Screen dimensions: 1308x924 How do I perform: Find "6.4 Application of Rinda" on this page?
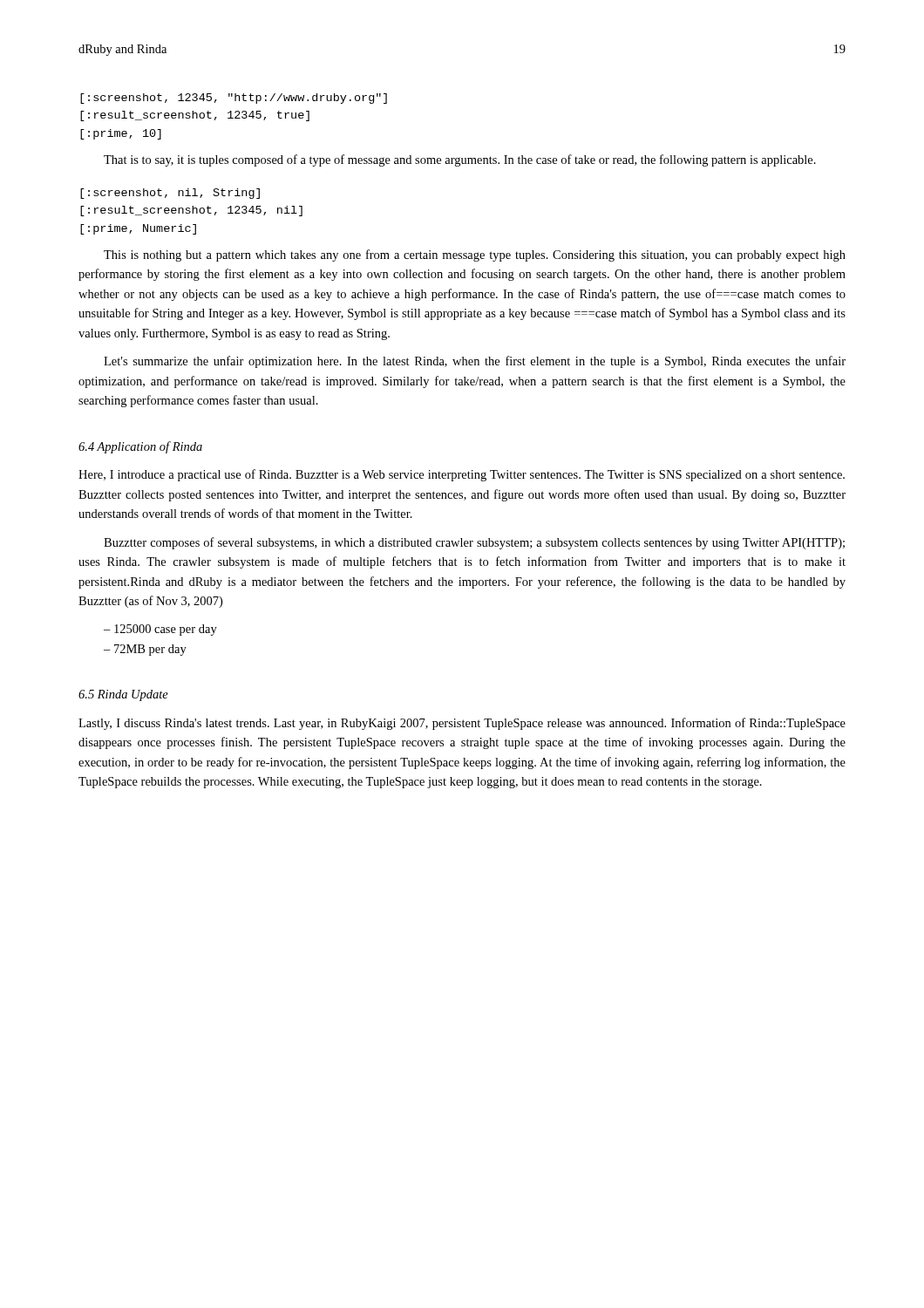(140, 447)
